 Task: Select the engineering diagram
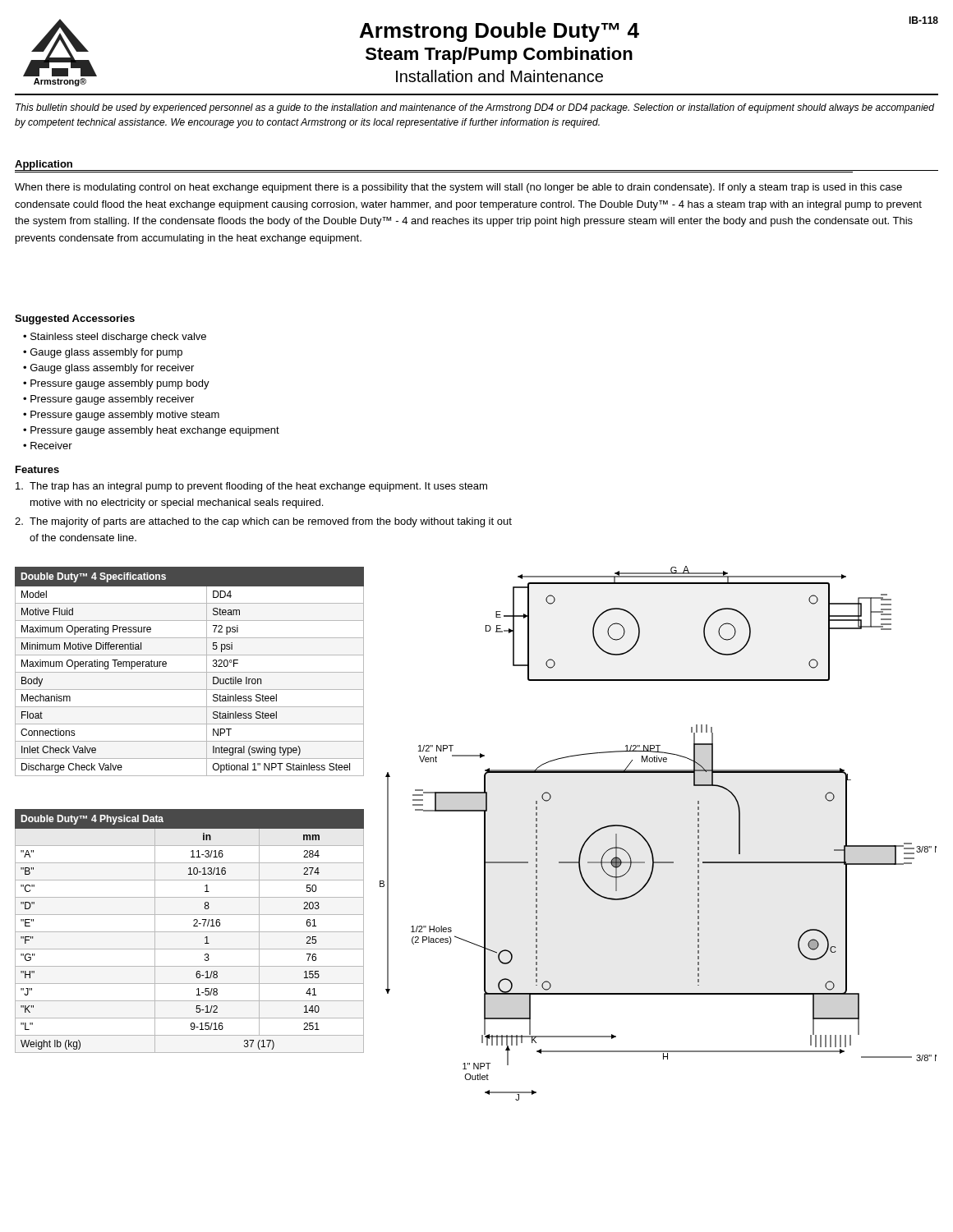pos(657,883)
